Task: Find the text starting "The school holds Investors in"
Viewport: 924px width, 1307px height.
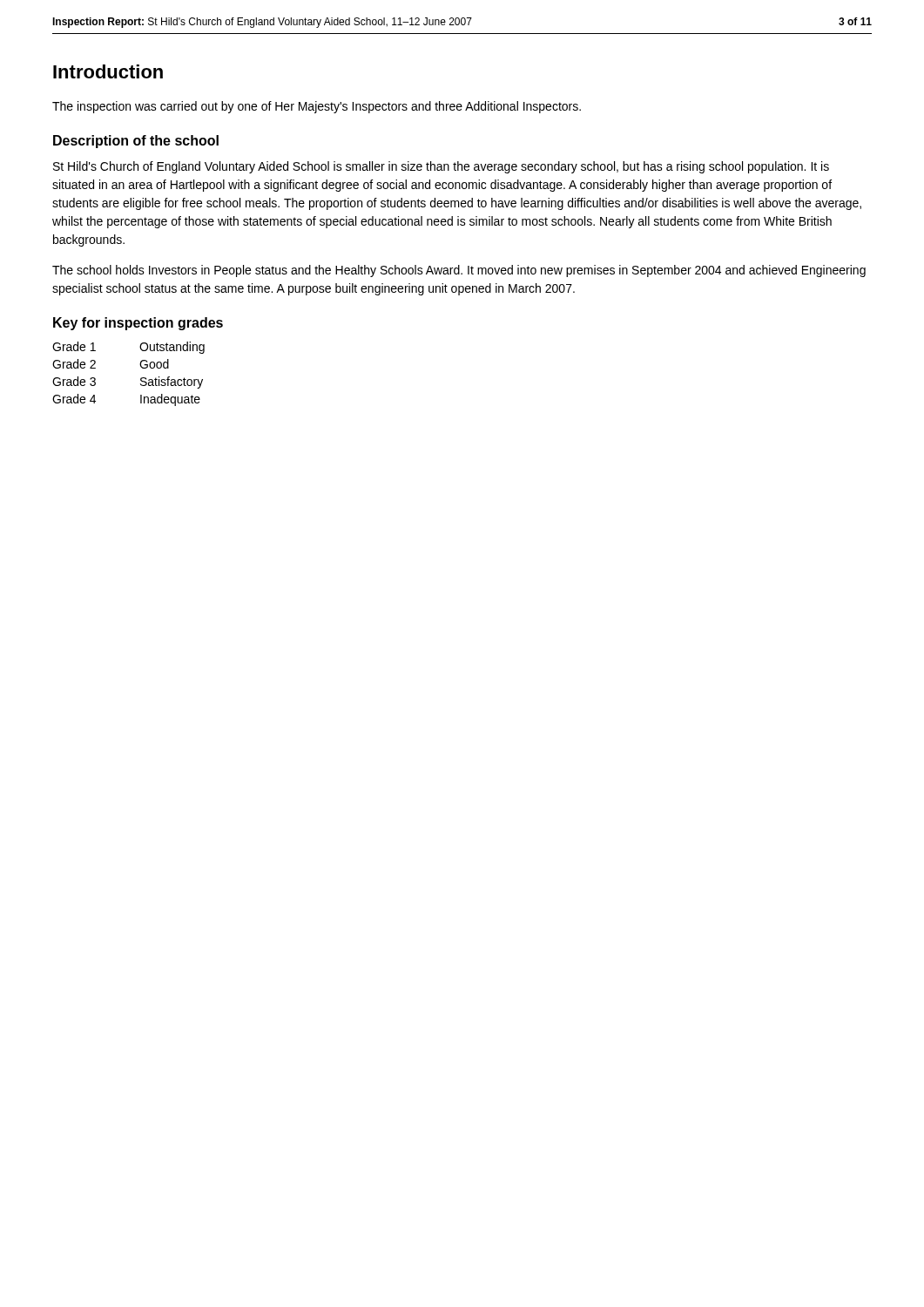Action: click(462, 280)
